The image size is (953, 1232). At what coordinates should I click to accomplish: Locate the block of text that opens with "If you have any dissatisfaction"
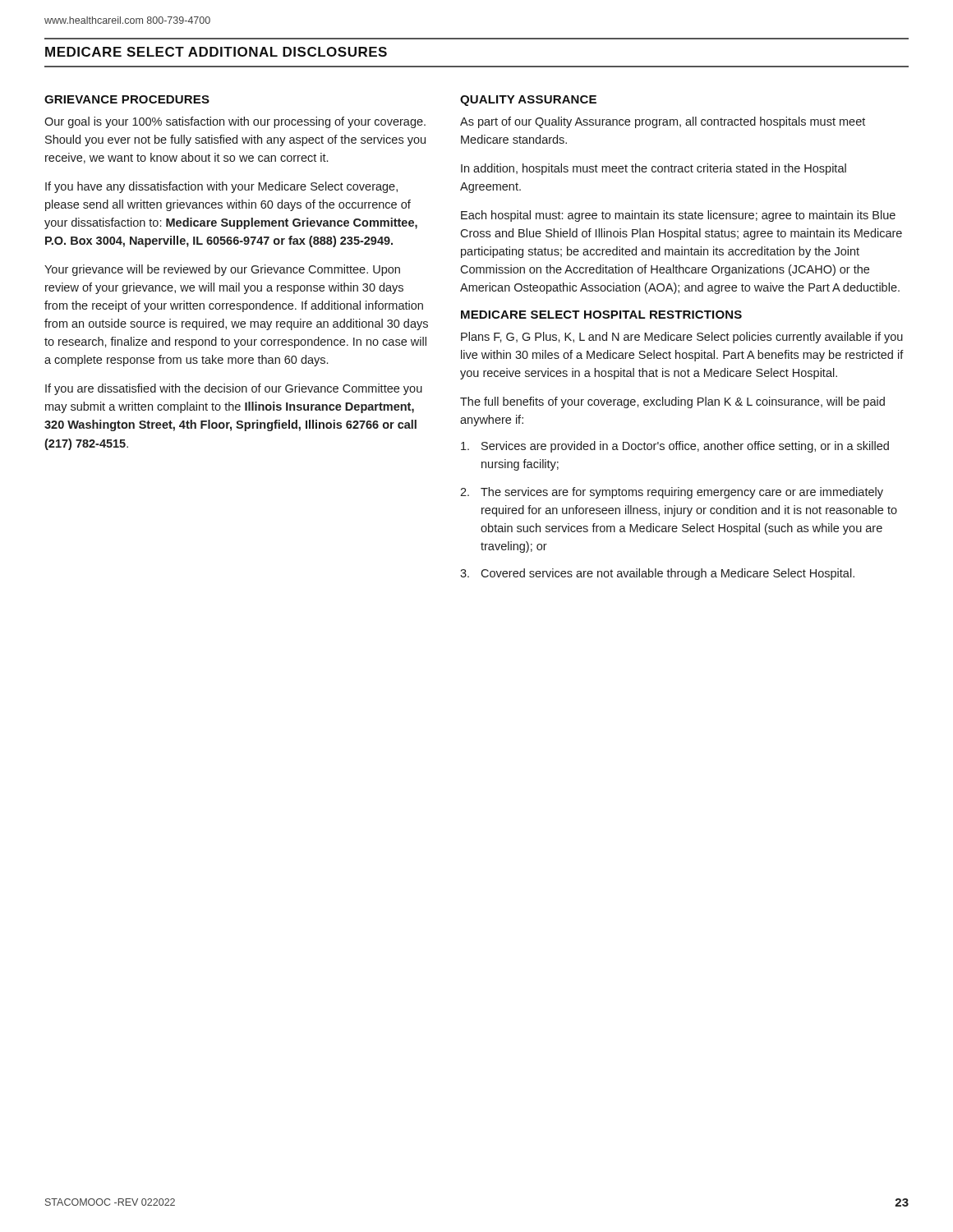coord(231,214)
